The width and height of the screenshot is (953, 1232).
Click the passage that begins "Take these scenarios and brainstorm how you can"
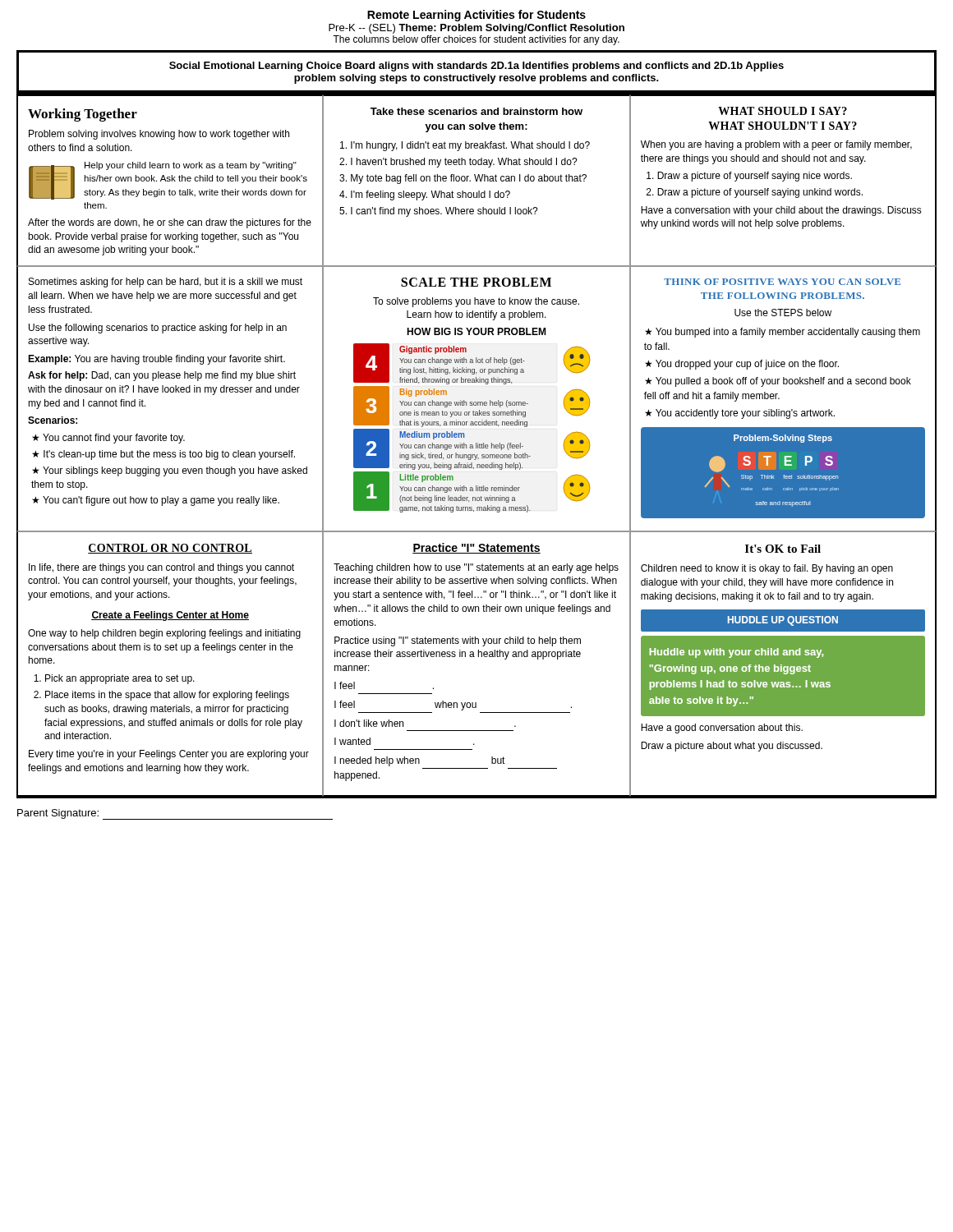(x=476, y=161)
